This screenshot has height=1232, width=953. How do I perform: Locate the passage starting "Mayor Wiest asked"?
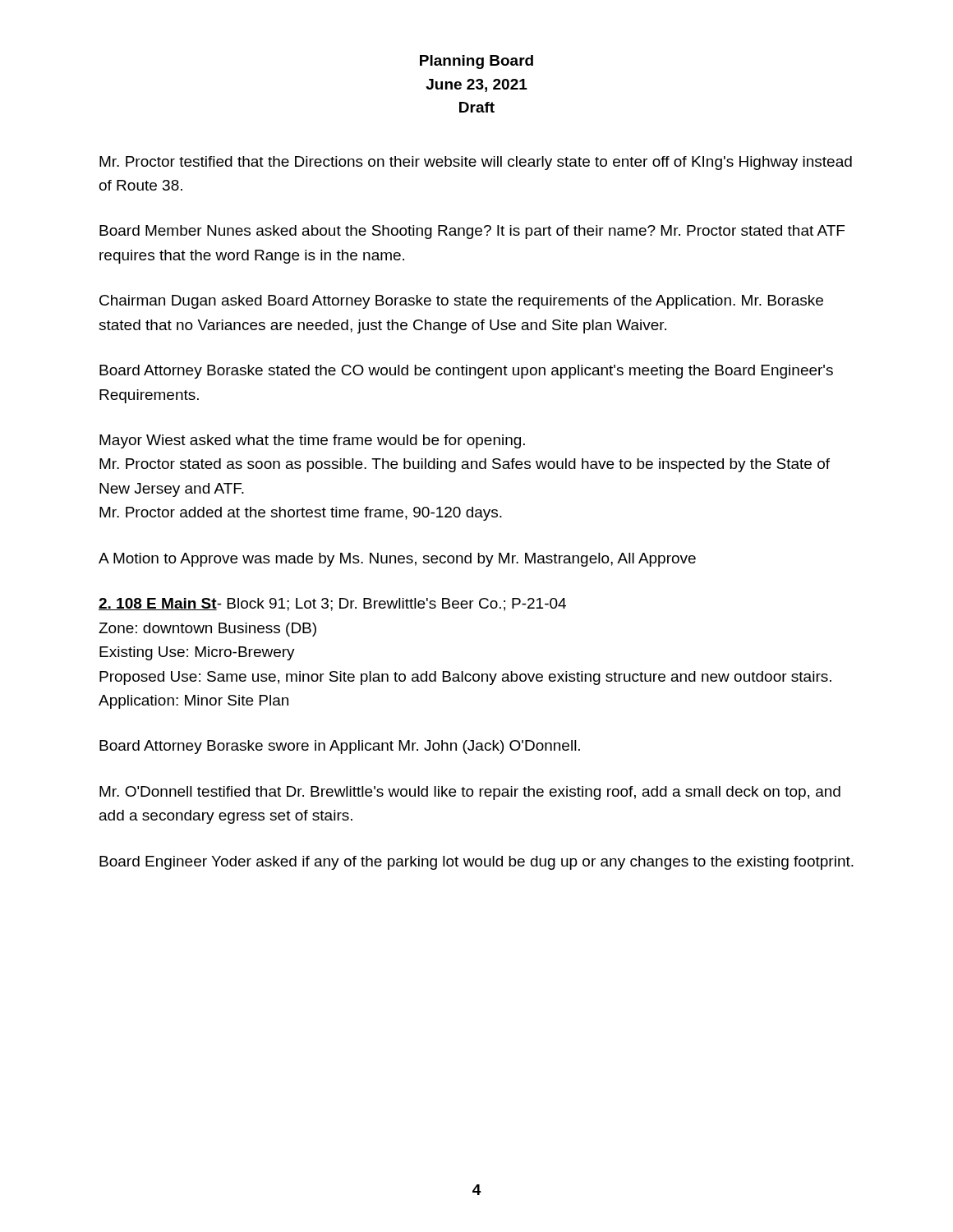coord(464,476)
